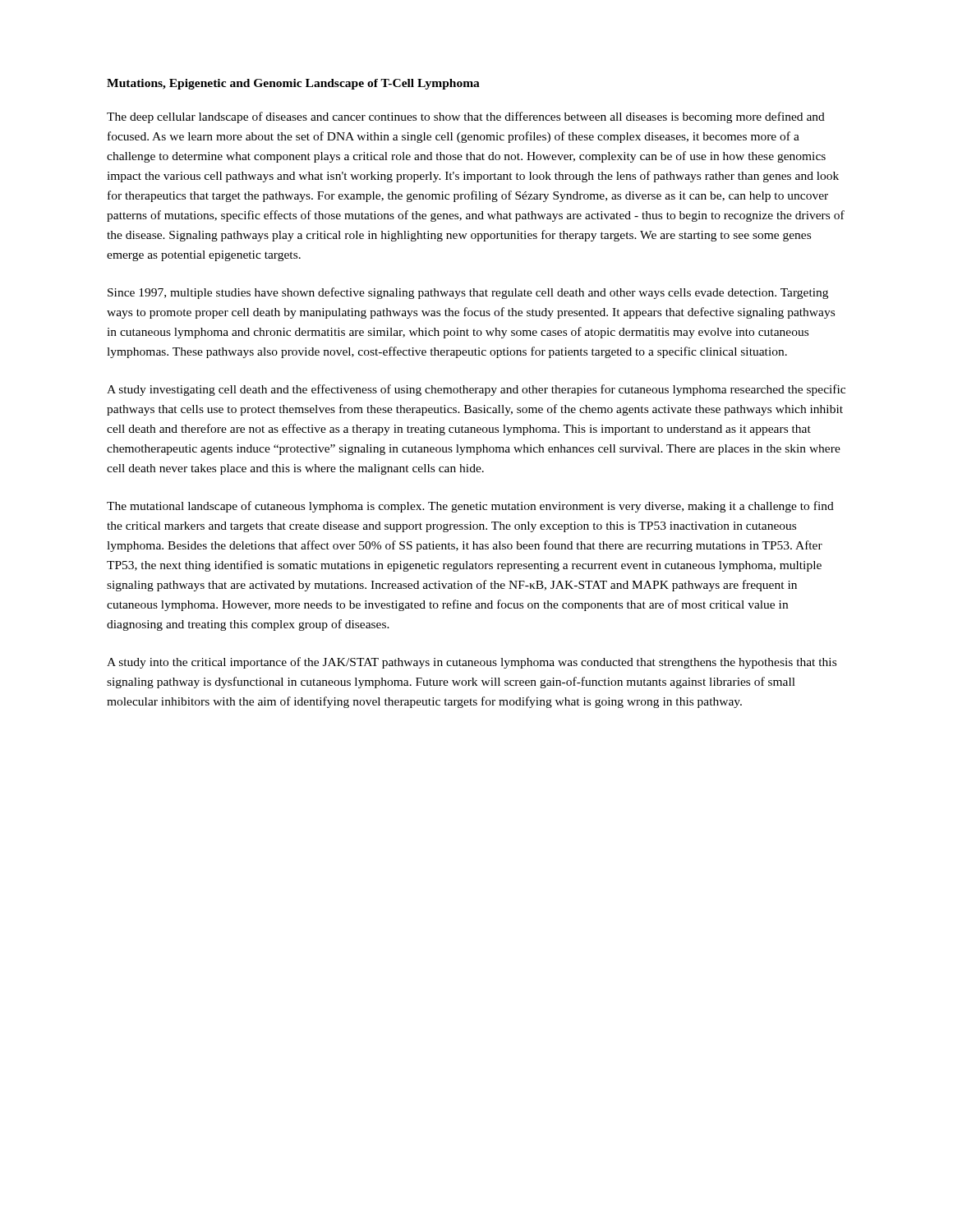Find the passage starting "The deep cellular landscape of diseases"

tap(475, 185)
